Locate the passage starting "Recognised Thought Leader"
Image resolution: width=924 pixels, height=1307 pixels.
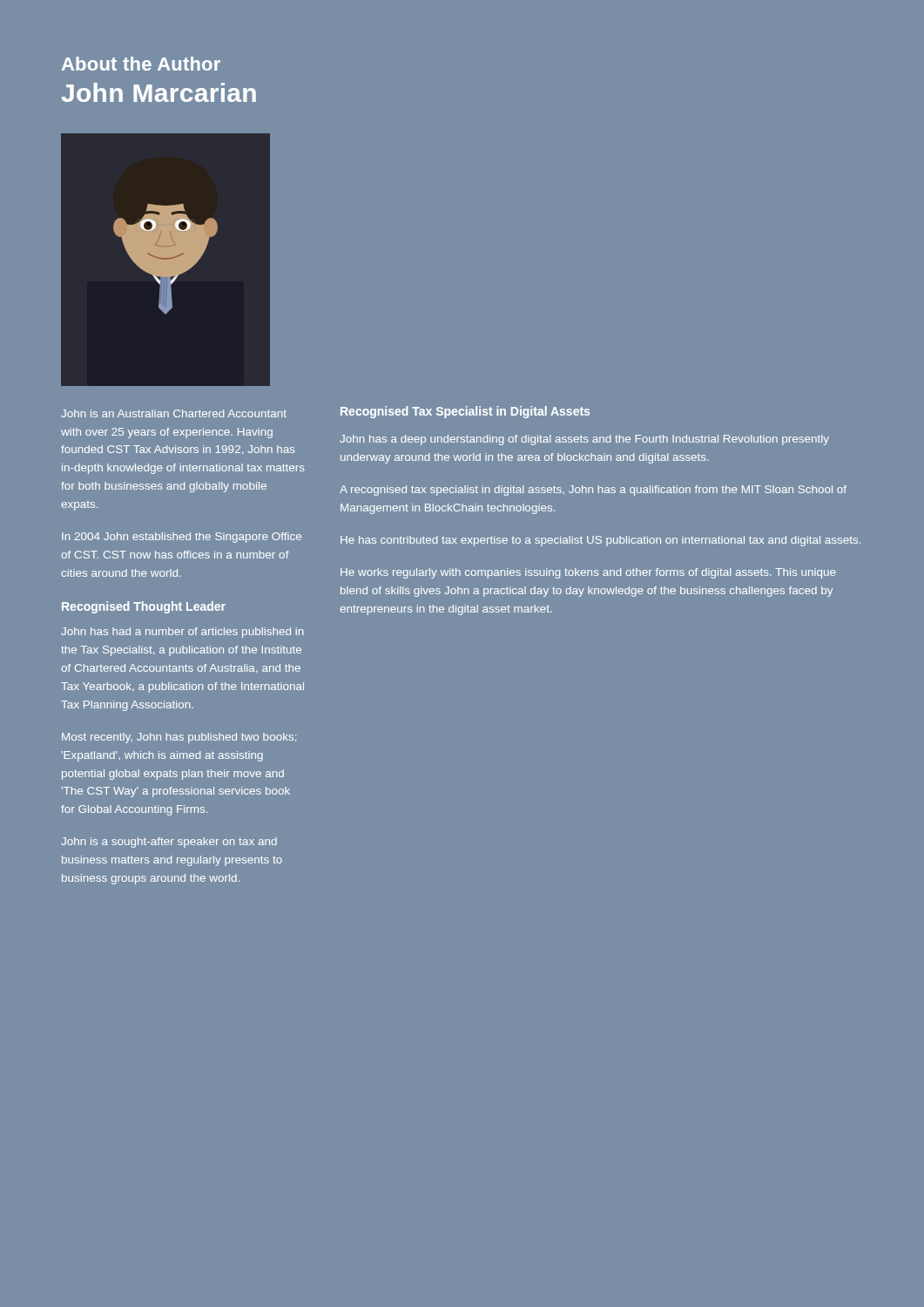[143, 606]
